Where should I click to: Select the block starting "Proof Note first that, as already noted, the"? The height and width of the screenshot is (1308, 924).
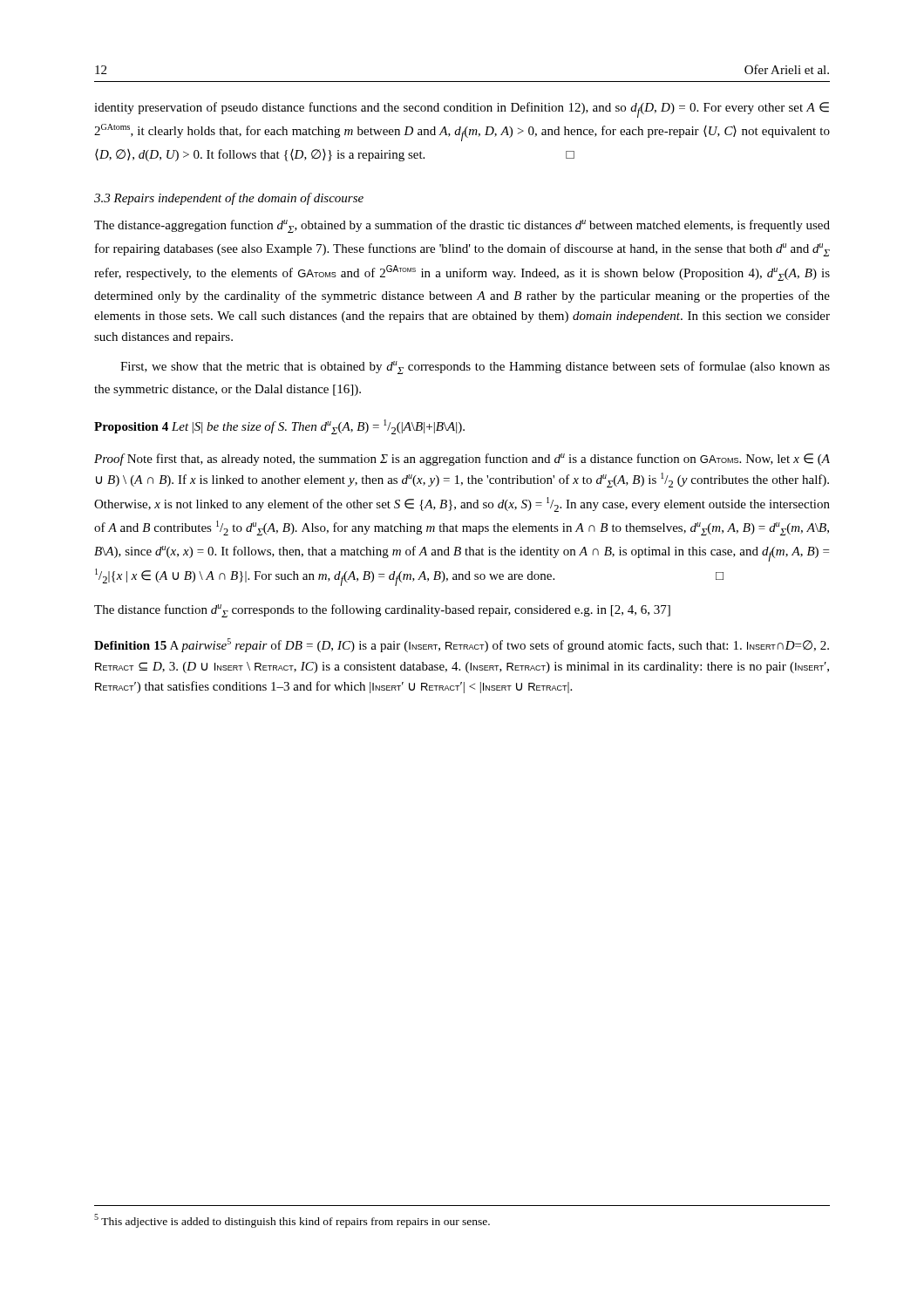coord(462,518)
